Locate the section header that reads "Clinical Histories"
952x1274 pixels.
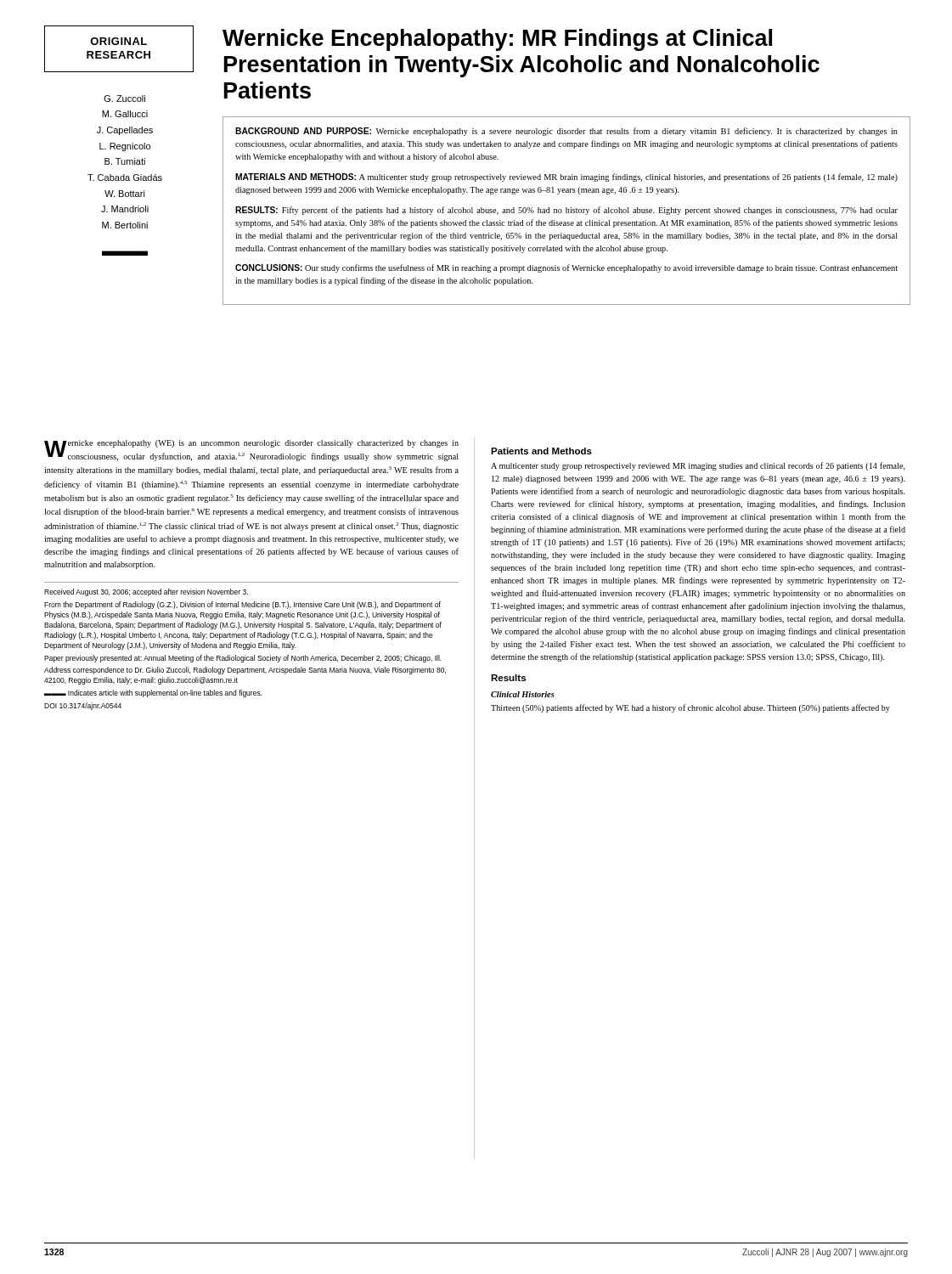(523, 694)
